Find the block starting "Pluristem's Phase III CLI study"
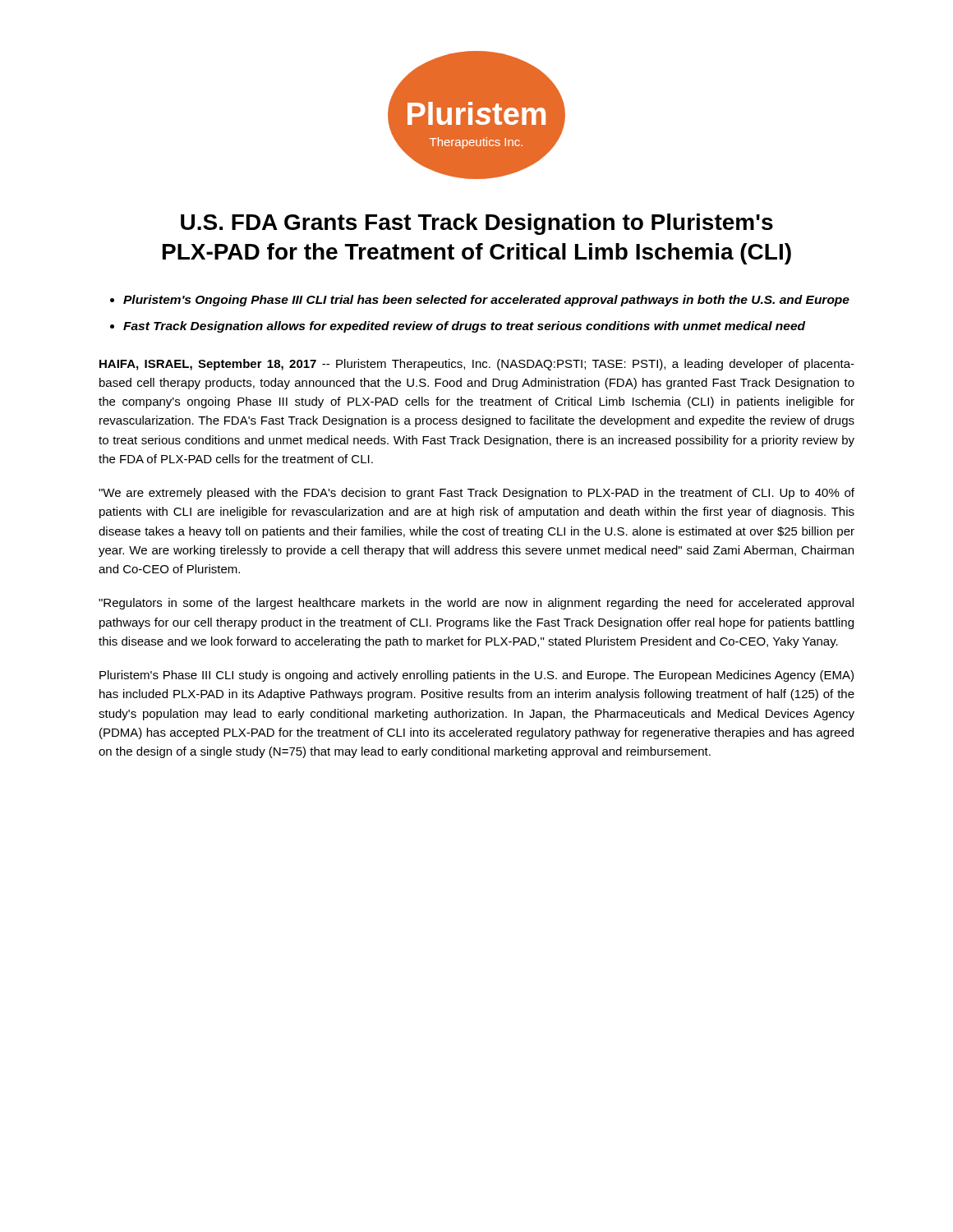Image resolution: width=953 pixels, height=1232 pixels. coord(476,713)
